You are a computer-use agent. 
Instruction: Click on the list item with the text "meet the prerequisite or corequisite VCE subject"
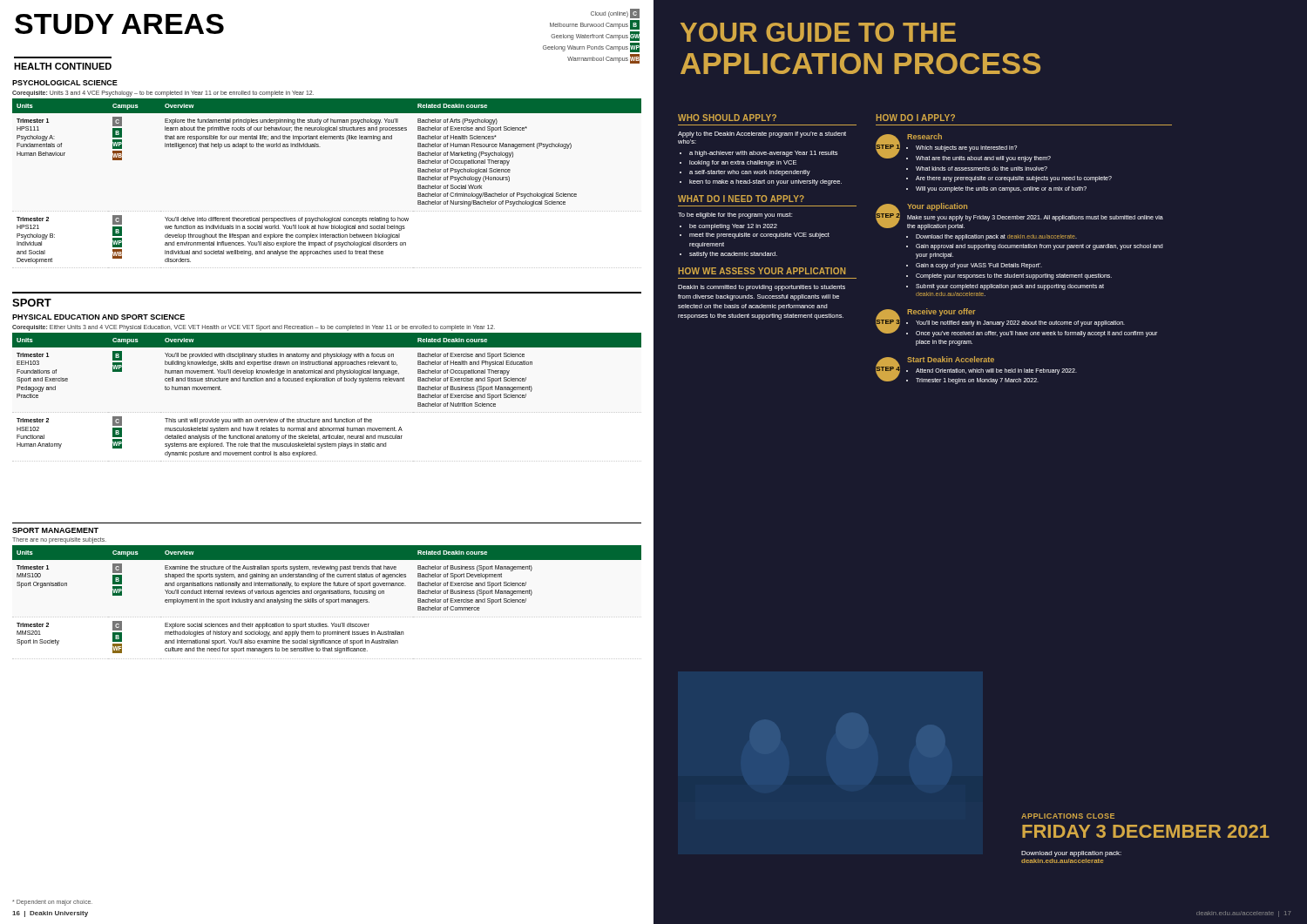pyautogui.click(x=759, y=240)
